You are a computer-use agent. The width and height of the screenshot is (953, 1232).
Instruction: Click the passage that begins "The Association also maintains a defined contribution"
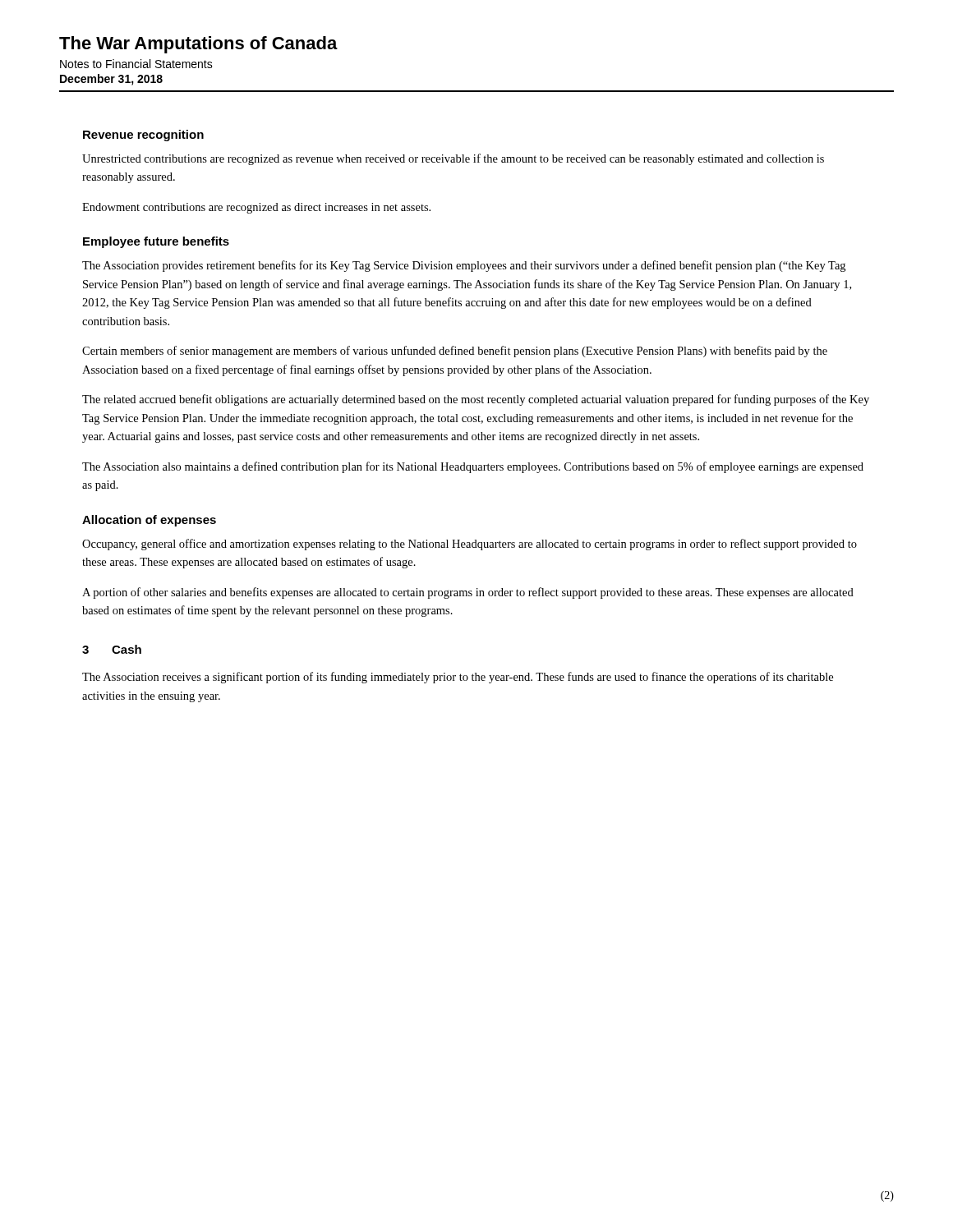pos(473,475)
